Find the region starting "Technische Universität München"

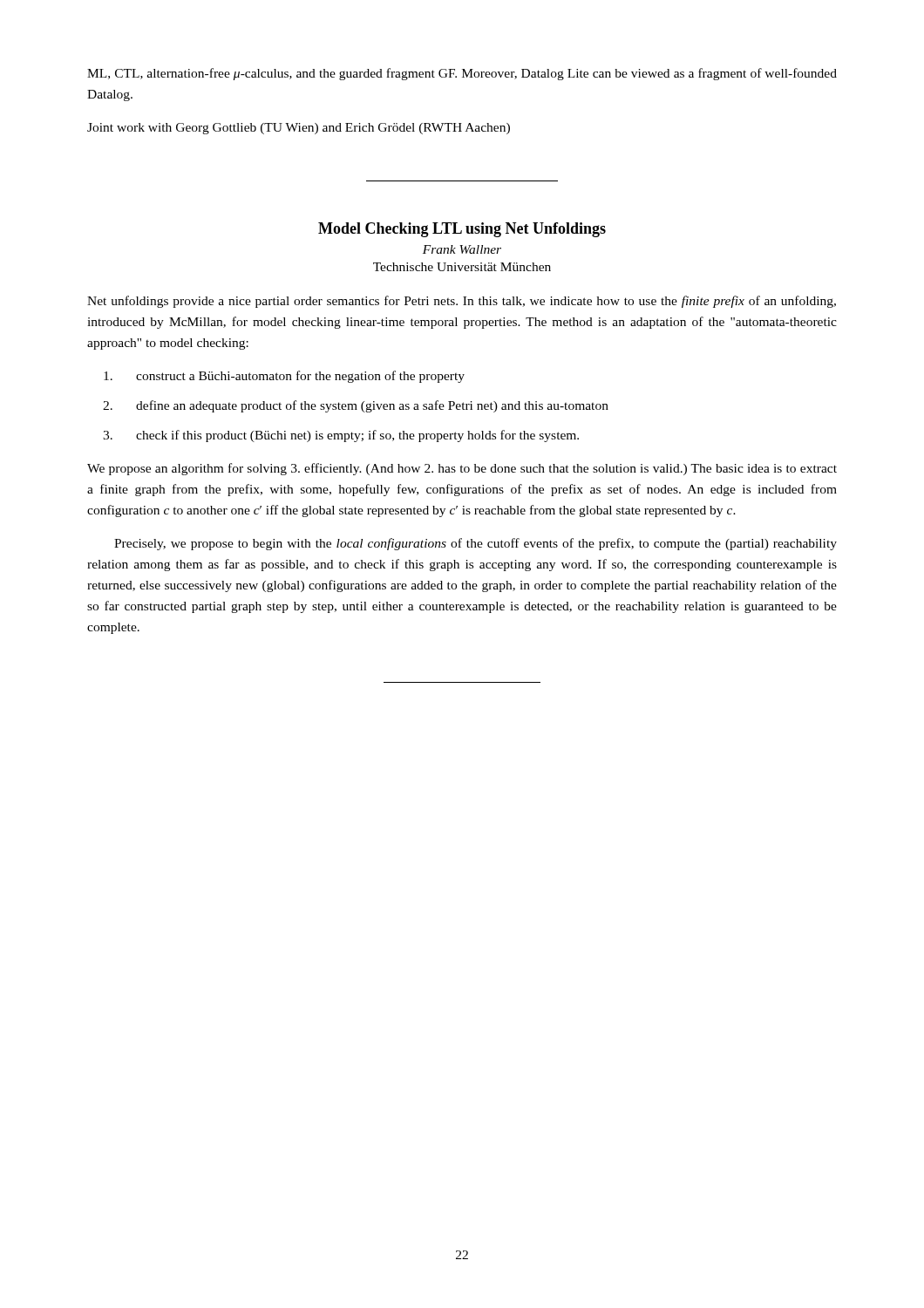[x=462, y=266]
